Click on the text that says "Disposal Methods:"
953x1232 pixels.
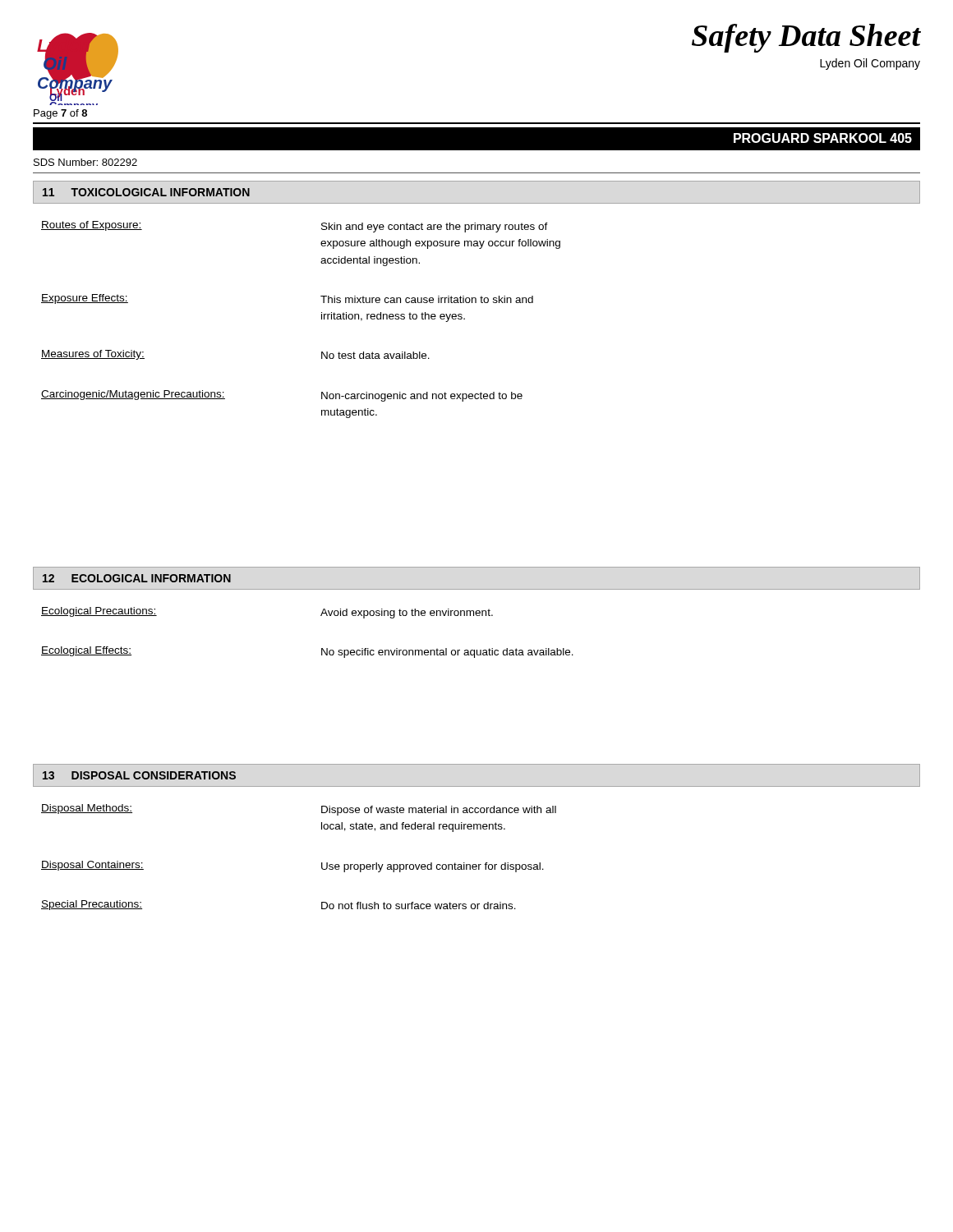87,808
